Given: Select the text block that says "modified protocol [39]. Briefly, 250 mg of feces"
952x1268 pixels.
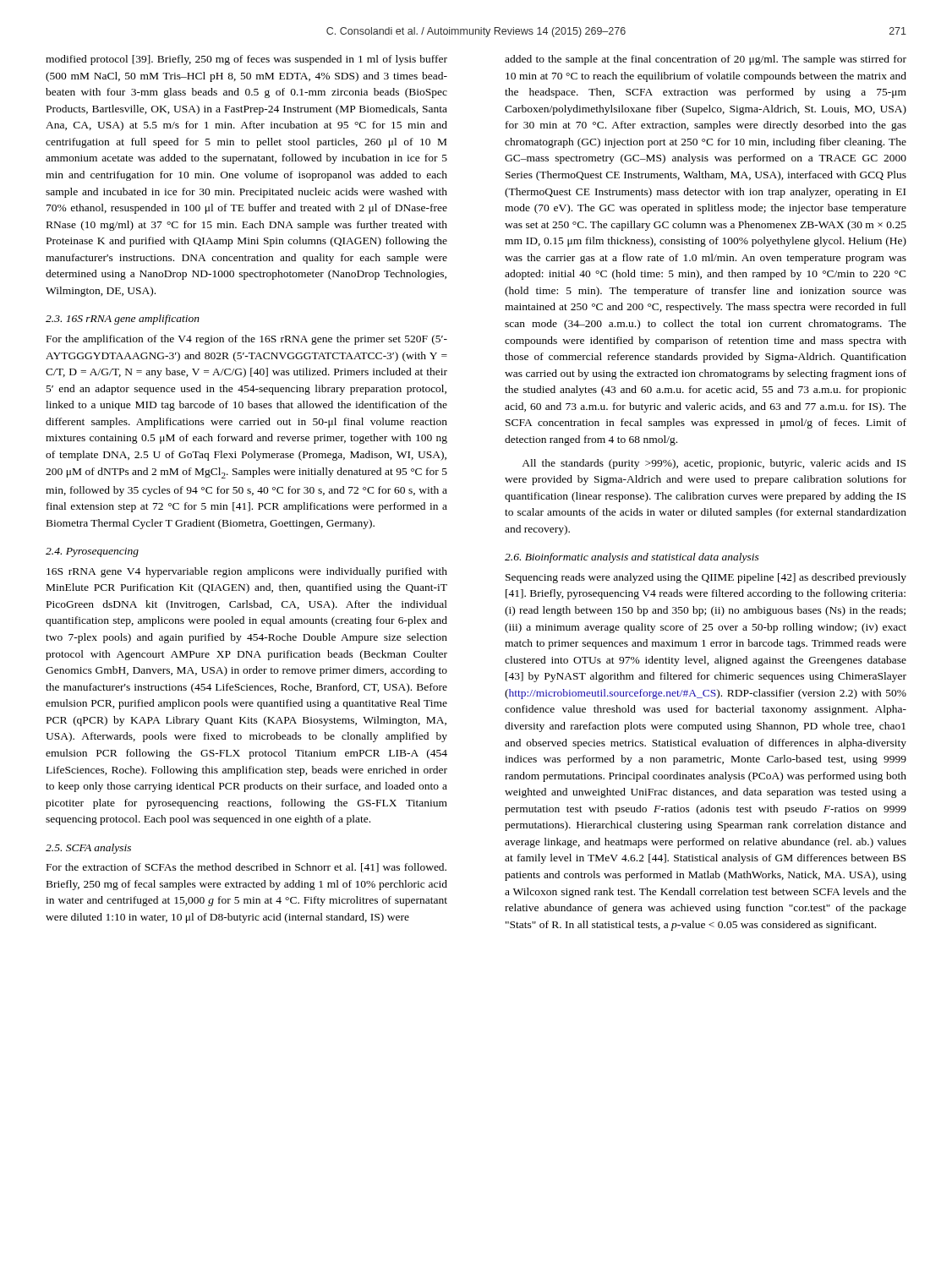Looking at the screenshot, I should (x=246, y=175).
